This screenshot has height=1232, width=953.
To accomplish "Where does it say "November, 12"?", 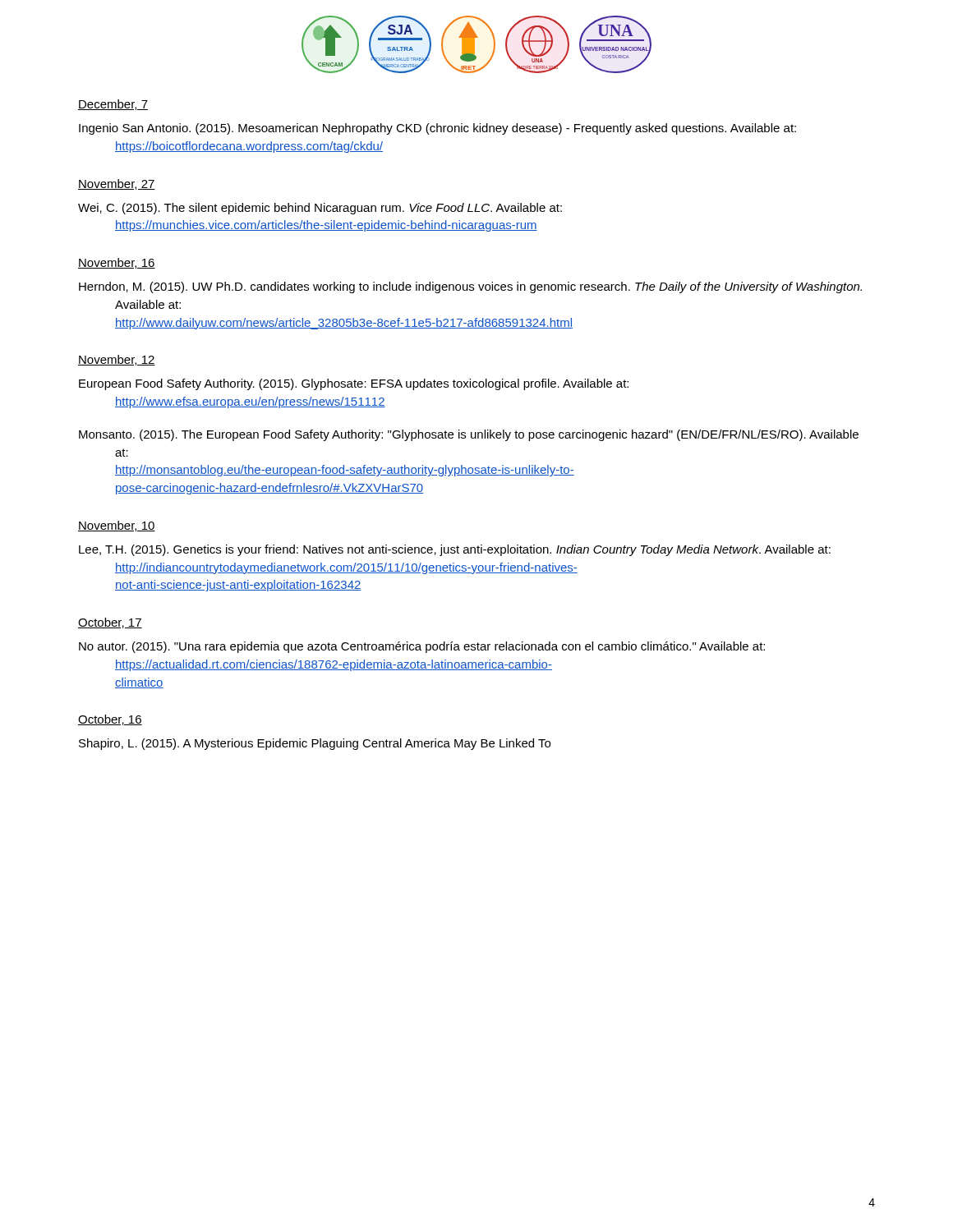I will (116, 360).
